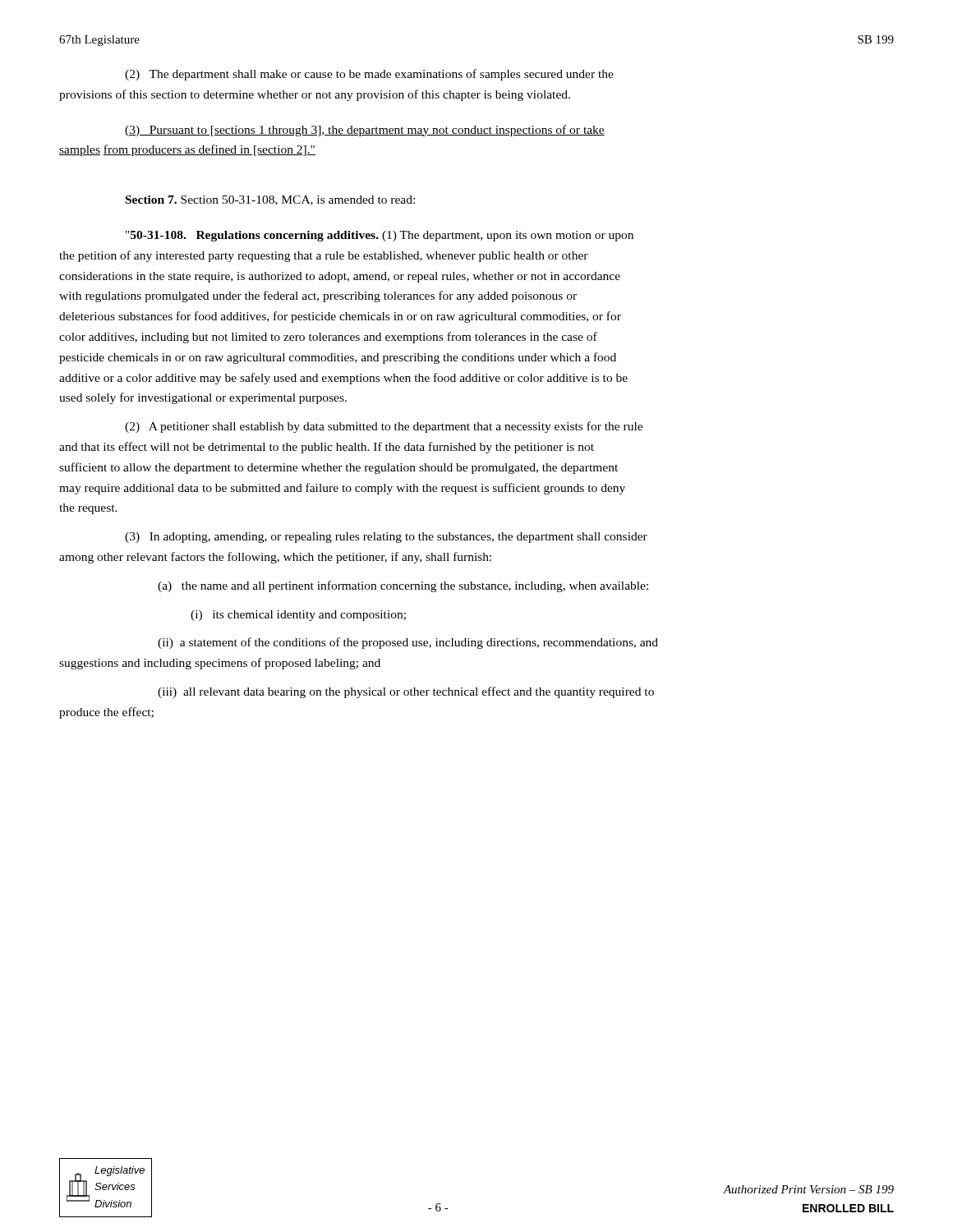Find the text block that says ""50-31-108. Regulations concerning additives. (1)"
The image size is (953, 1232).
click(x=379, y=235)
